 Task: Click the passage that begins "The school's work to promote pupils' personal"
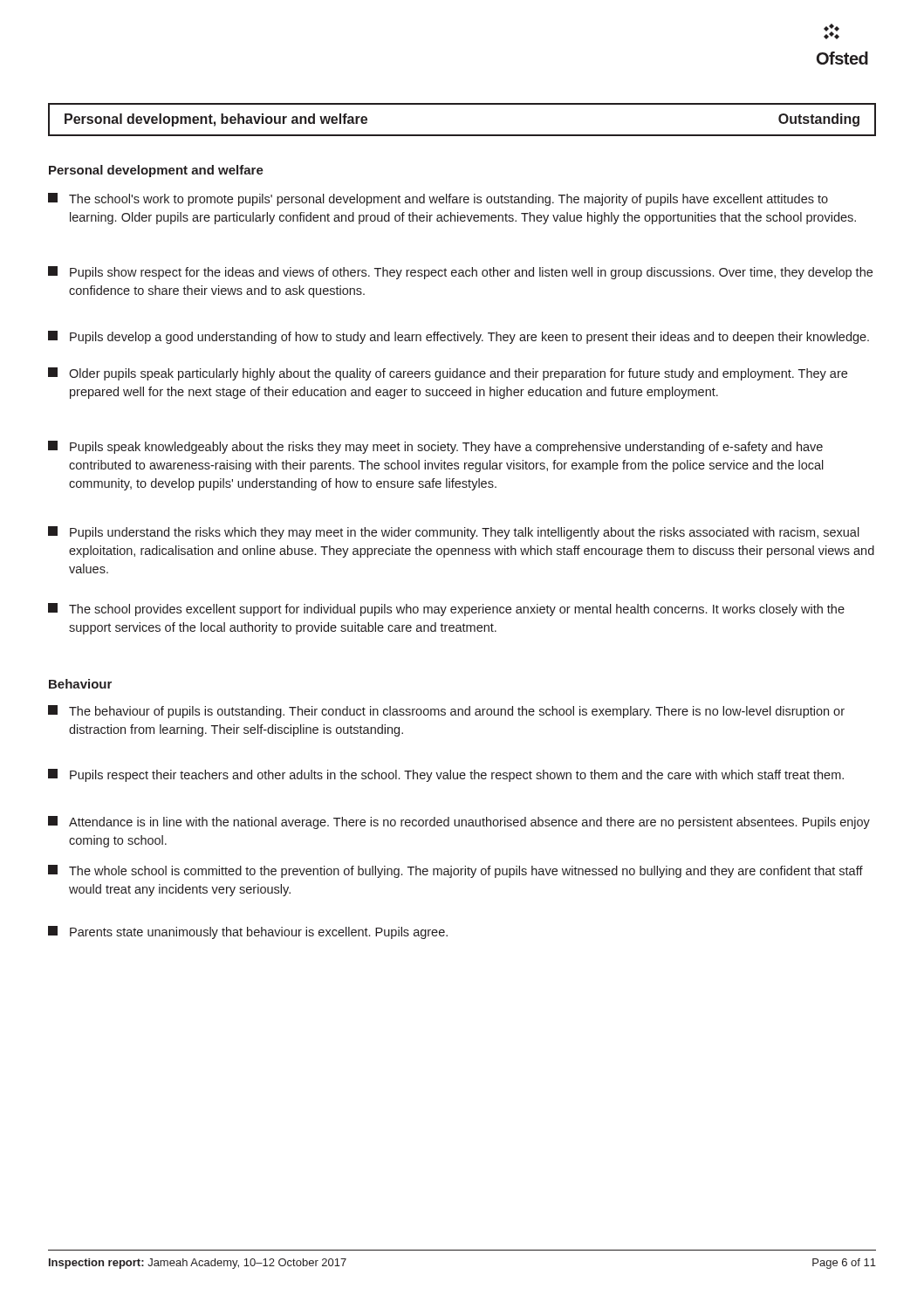(462, 209)
